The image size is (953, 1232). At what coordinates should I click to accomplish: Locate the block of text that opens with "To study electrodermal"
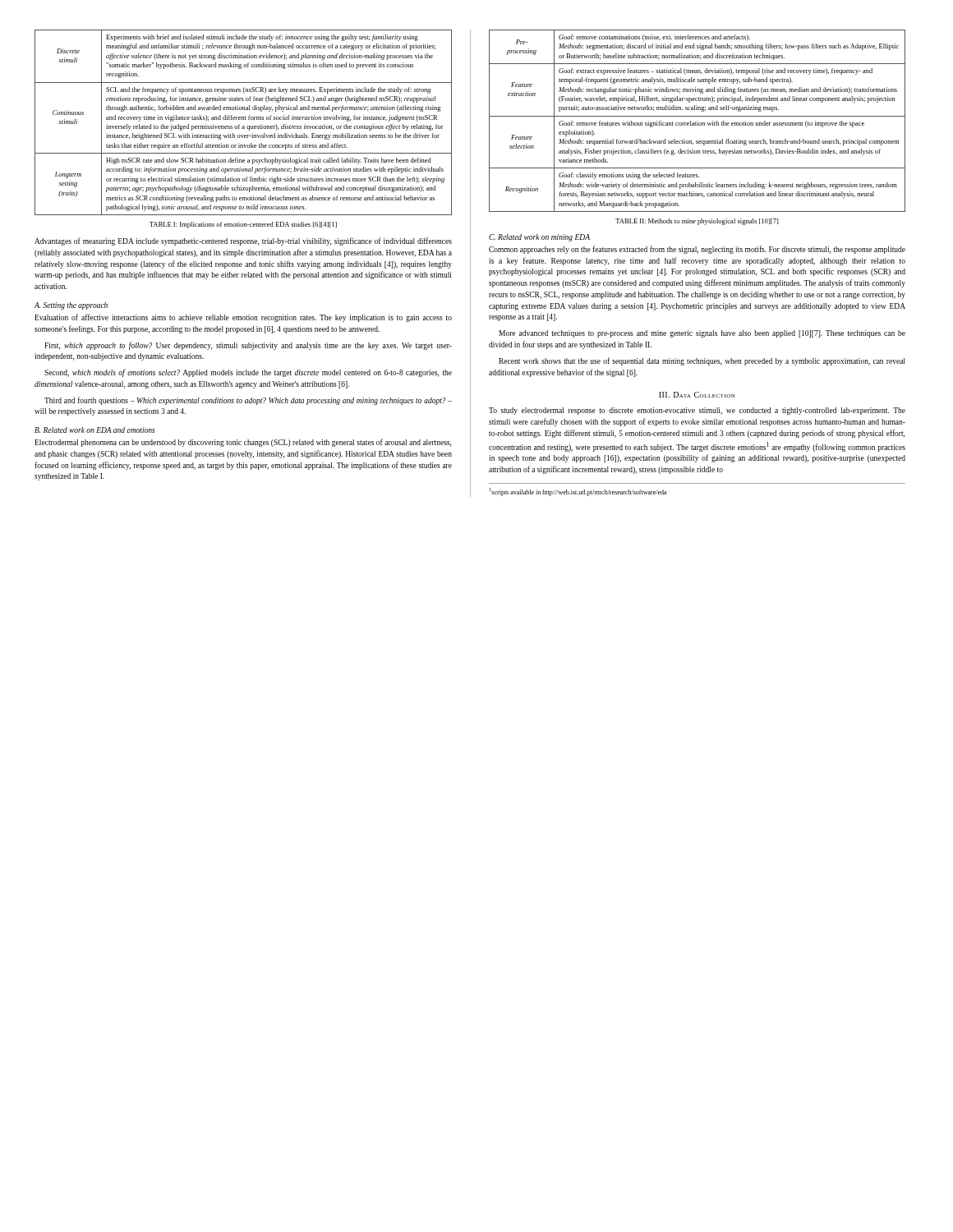pyautogui.click(x=697, y=441)
